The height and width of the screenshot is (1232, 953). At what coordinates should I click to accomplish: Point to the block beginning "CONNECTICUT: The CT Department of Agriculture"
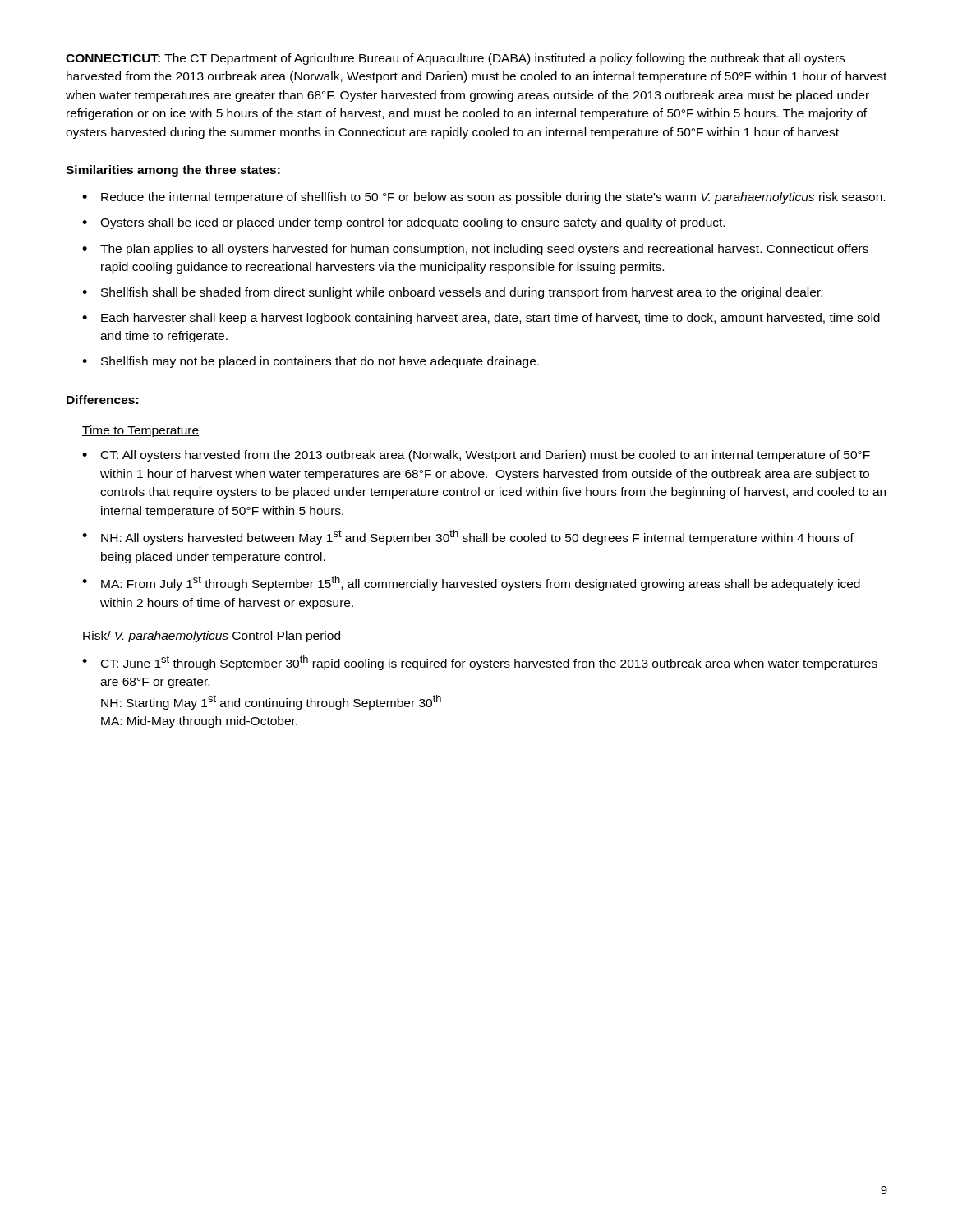tap(476, 95)
